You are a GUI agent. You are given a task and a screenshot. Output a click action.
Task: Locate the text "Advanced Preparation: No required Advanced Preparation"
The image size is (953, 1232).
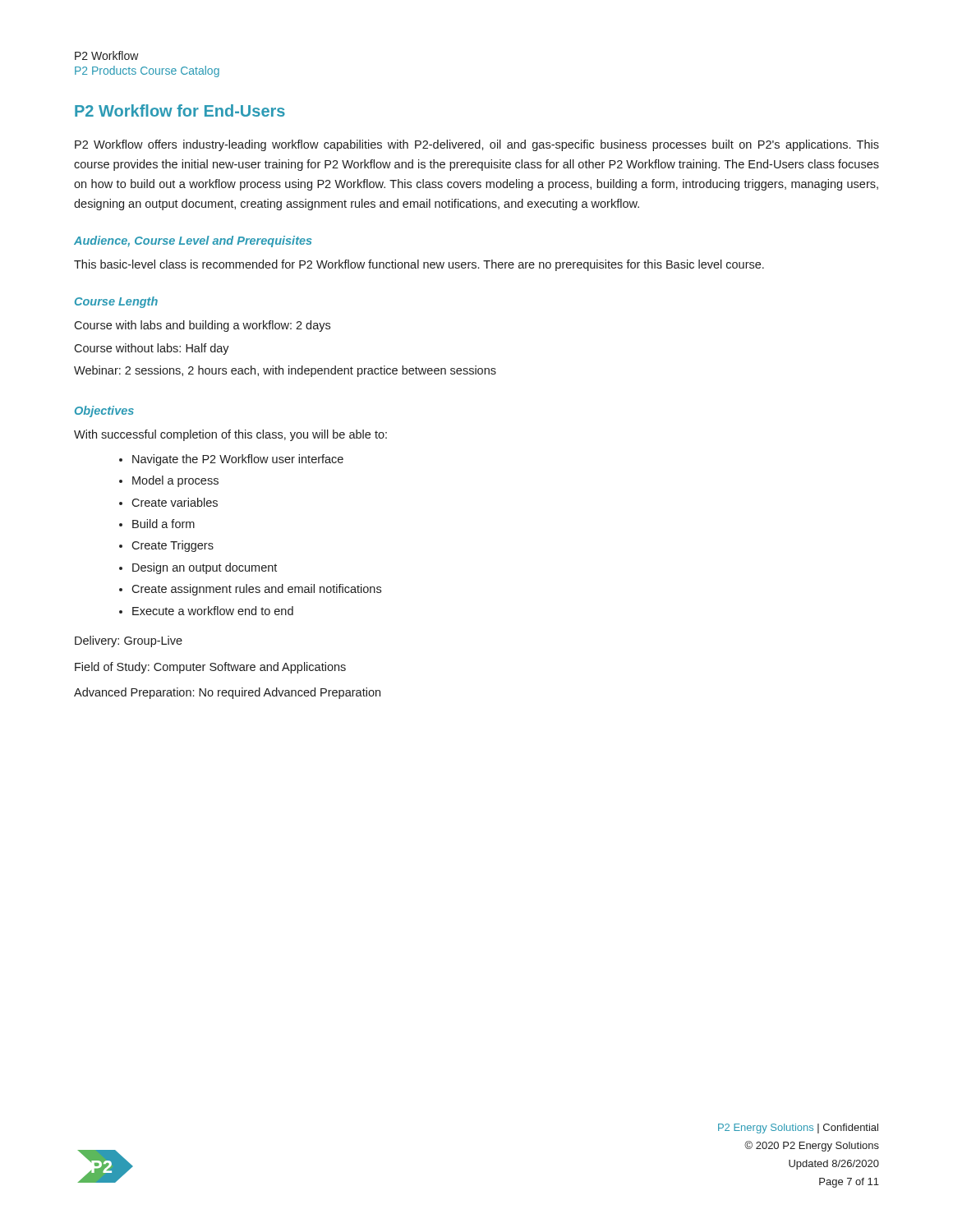point(228,692)
